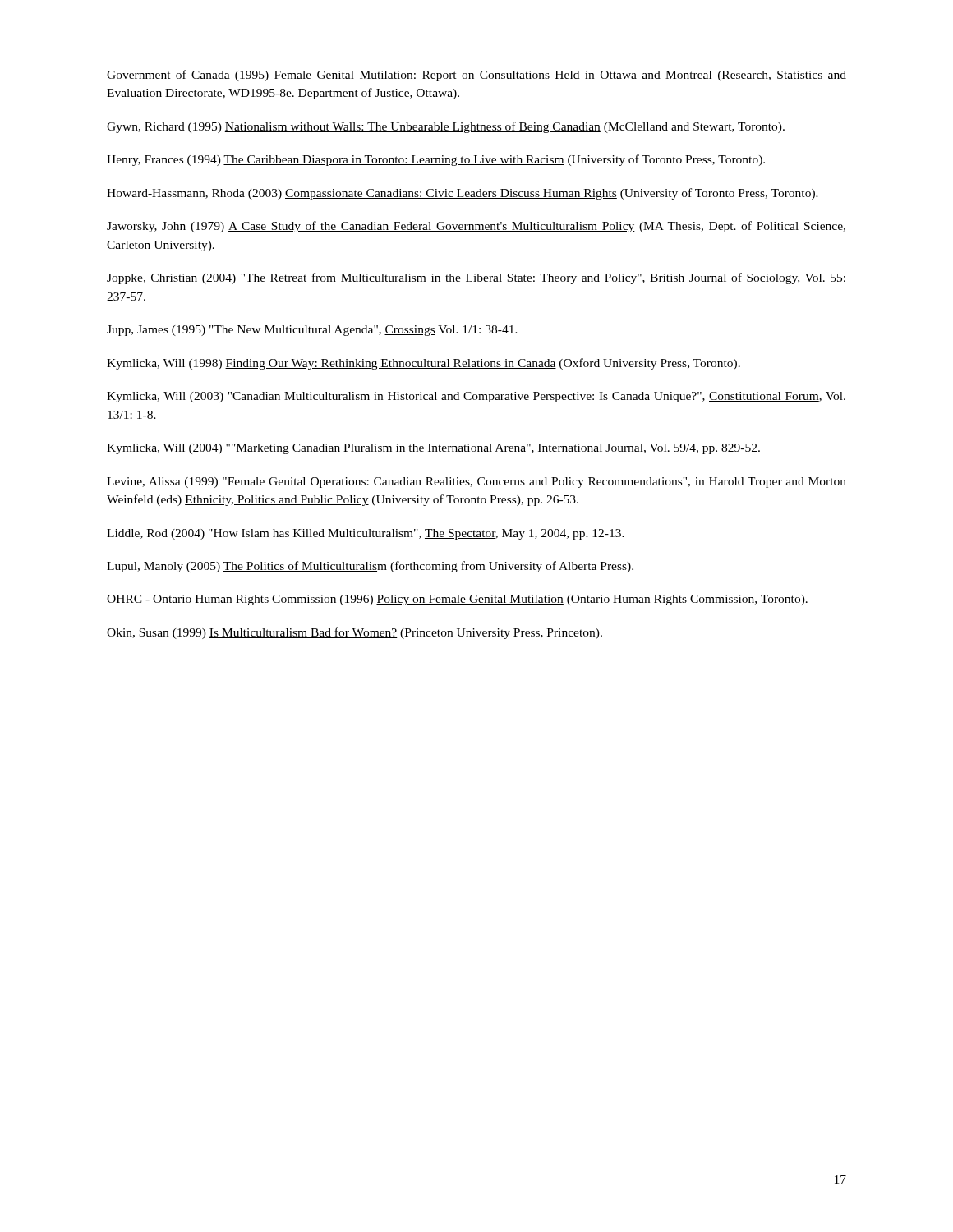This screenshot has height=1232, width=953.
Task: Where is the passage that starts "Kymlicka, Will (2004) ""Marketing Canadian Pluralism in"?
Action: pos(434,447)
